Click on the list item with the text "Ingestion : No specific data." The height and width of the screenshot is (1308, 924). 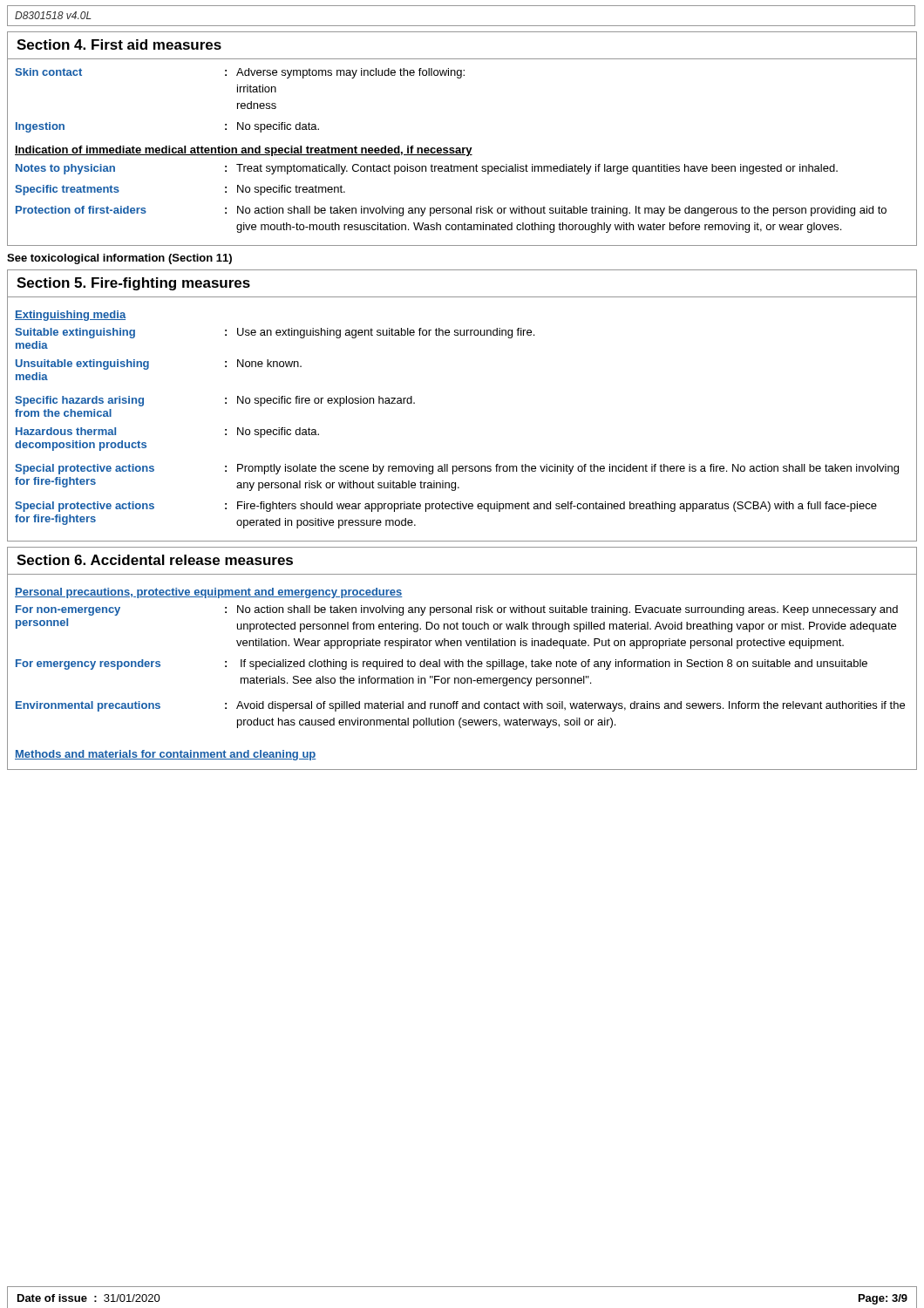43,127
